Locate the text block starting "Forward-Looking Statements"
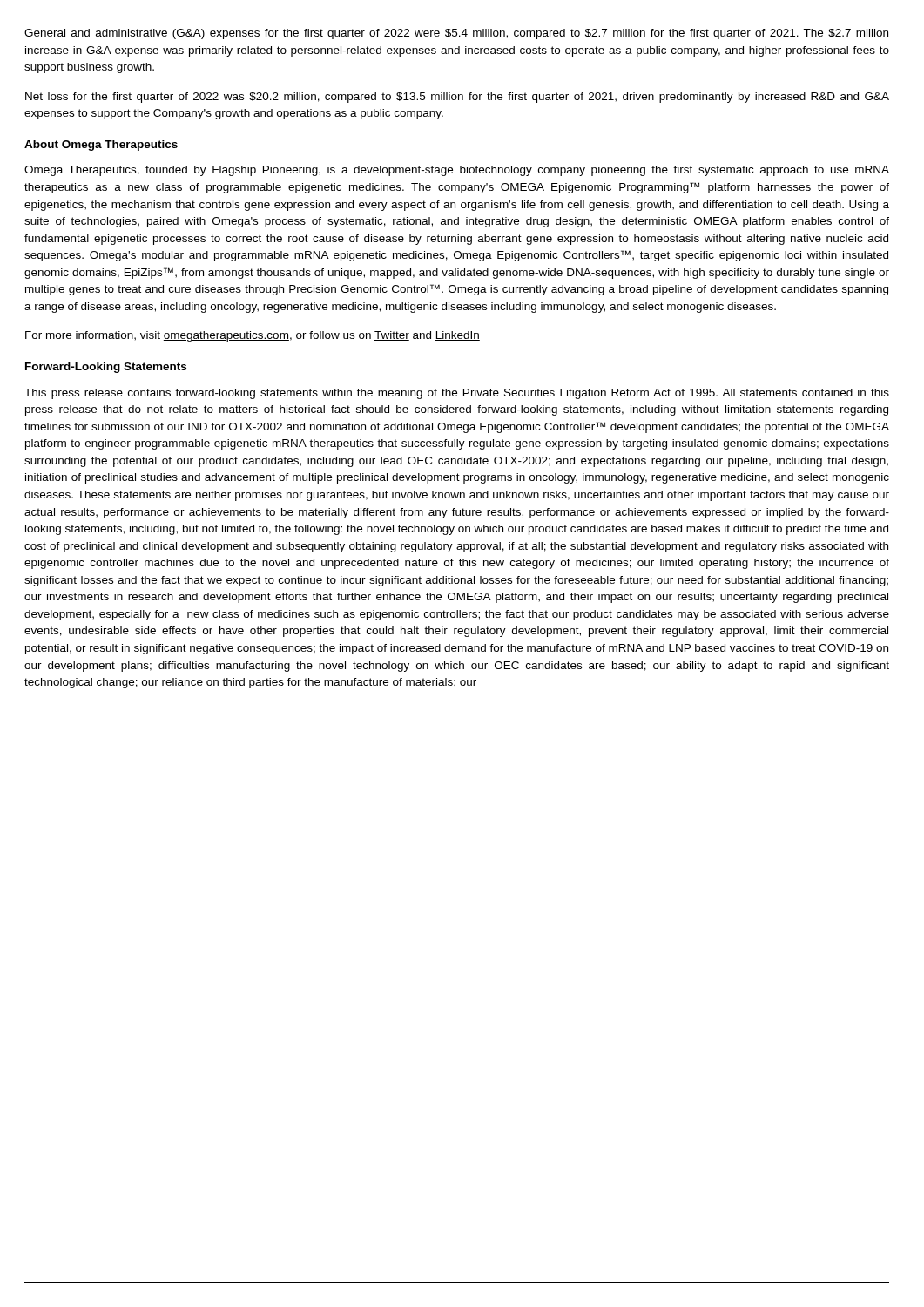 106,366
